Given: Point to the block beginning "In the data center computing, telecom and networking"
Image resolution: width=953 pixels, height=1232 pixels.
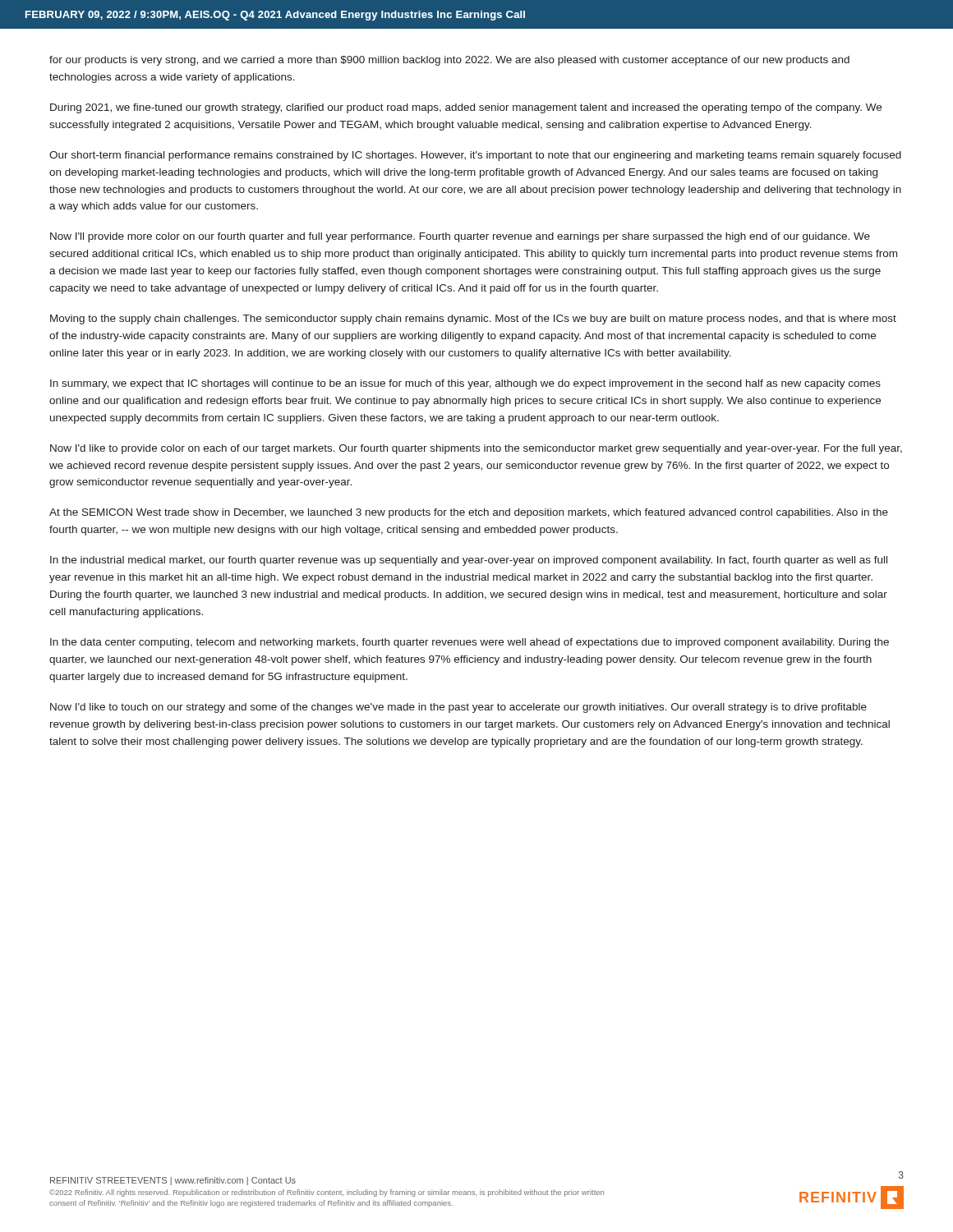Looking at the screenshot, I should (469, 659).
